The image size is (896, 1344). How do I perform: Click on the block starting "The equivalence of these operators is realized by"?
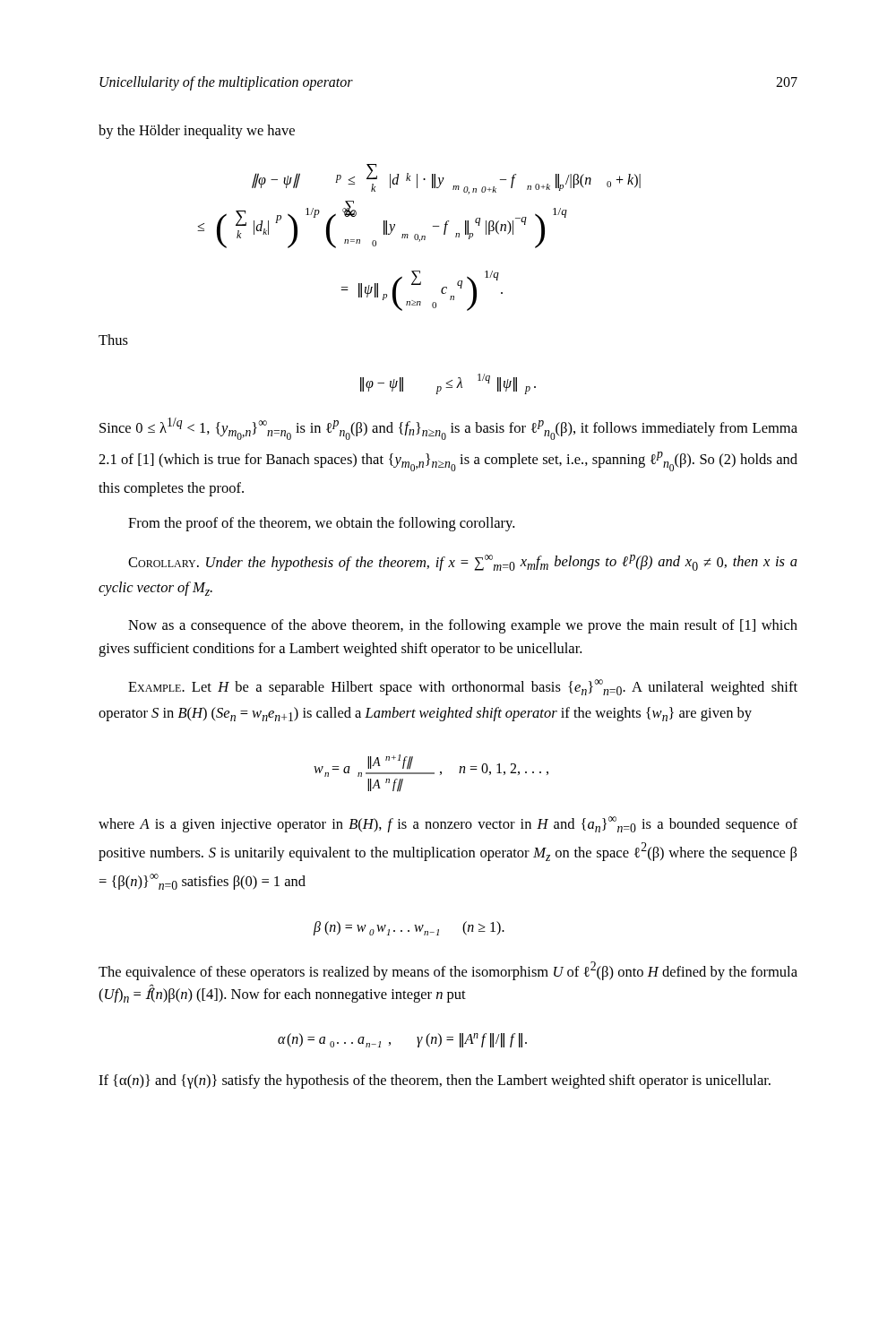(x=448, y=982)
